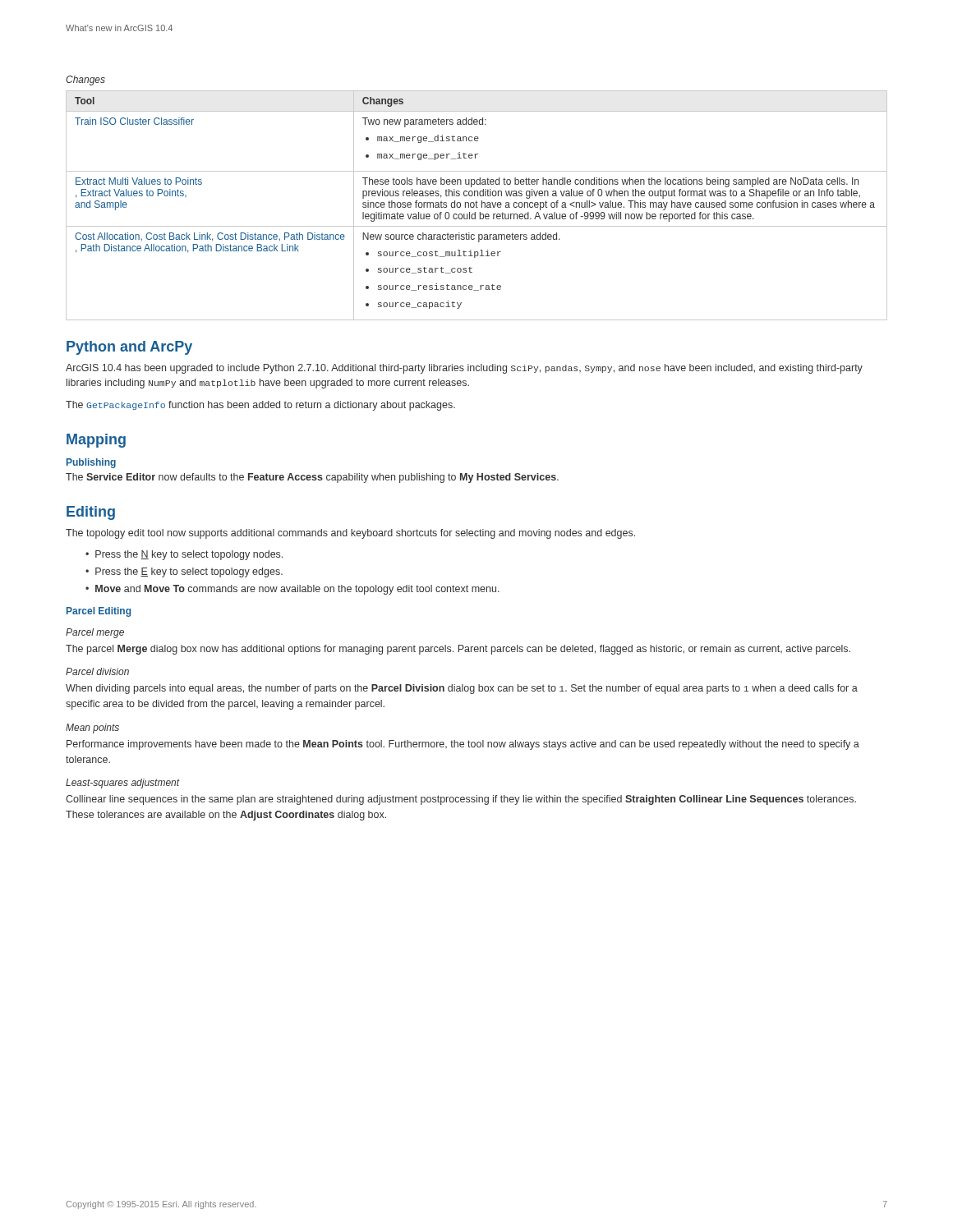Screen dimensions: 1232x953
Task: Select the passage starting "The parcel Merge dialog"
Action: [458, 648]
